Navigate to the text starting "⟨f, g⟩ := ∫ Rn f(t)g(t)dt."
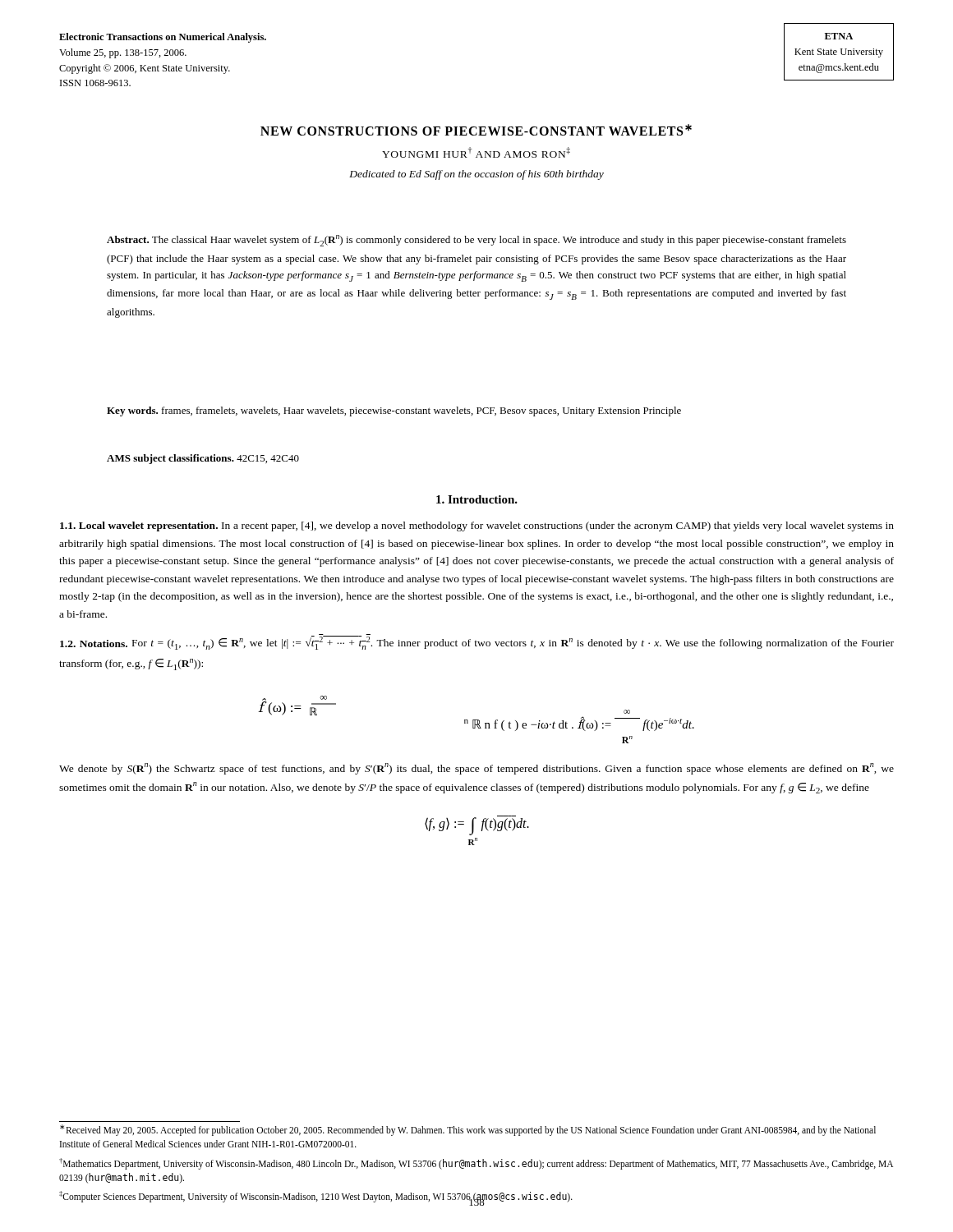 pos(476,825)
